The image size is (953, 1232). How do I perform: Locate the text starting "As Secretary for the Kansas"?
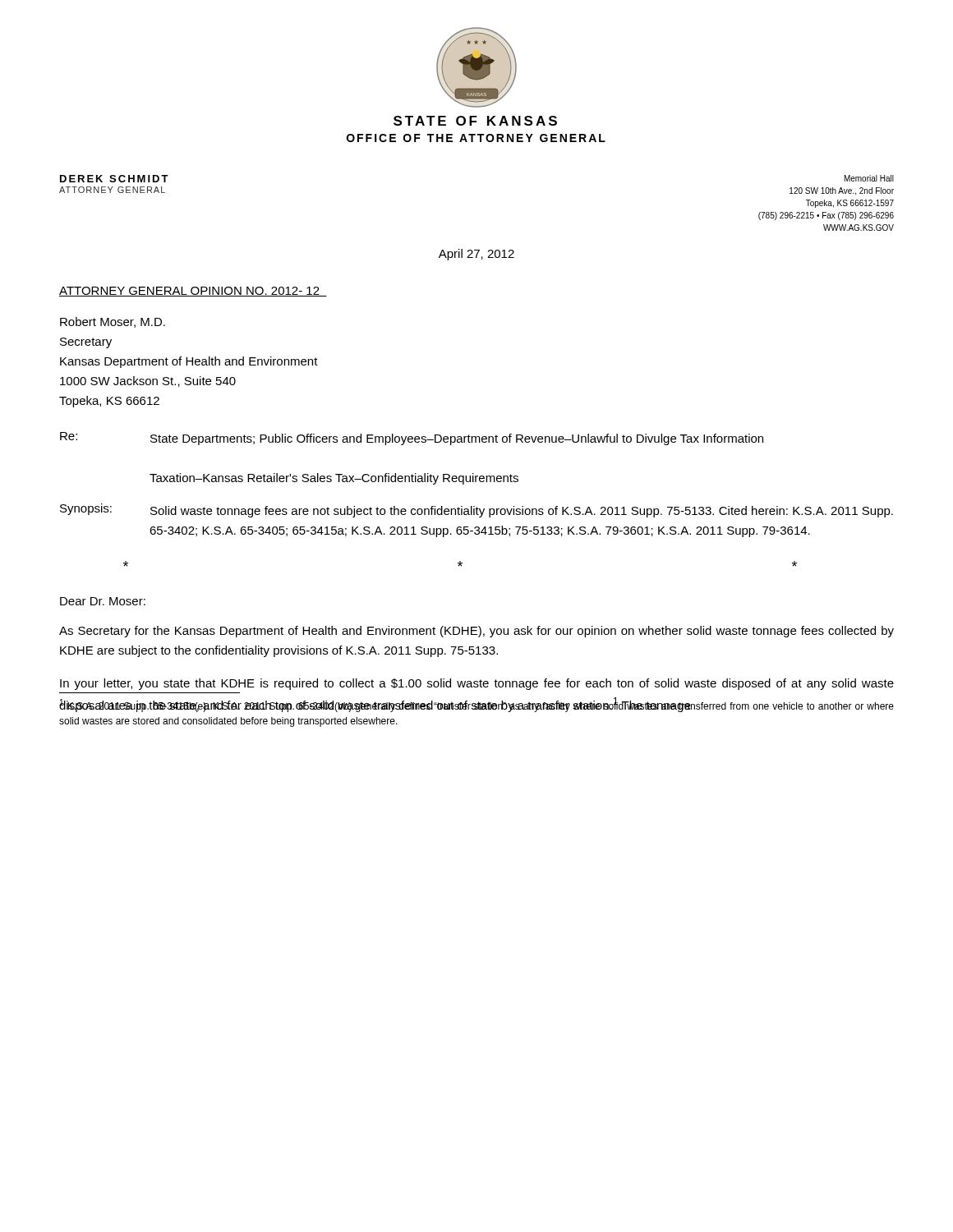point(476,640)
